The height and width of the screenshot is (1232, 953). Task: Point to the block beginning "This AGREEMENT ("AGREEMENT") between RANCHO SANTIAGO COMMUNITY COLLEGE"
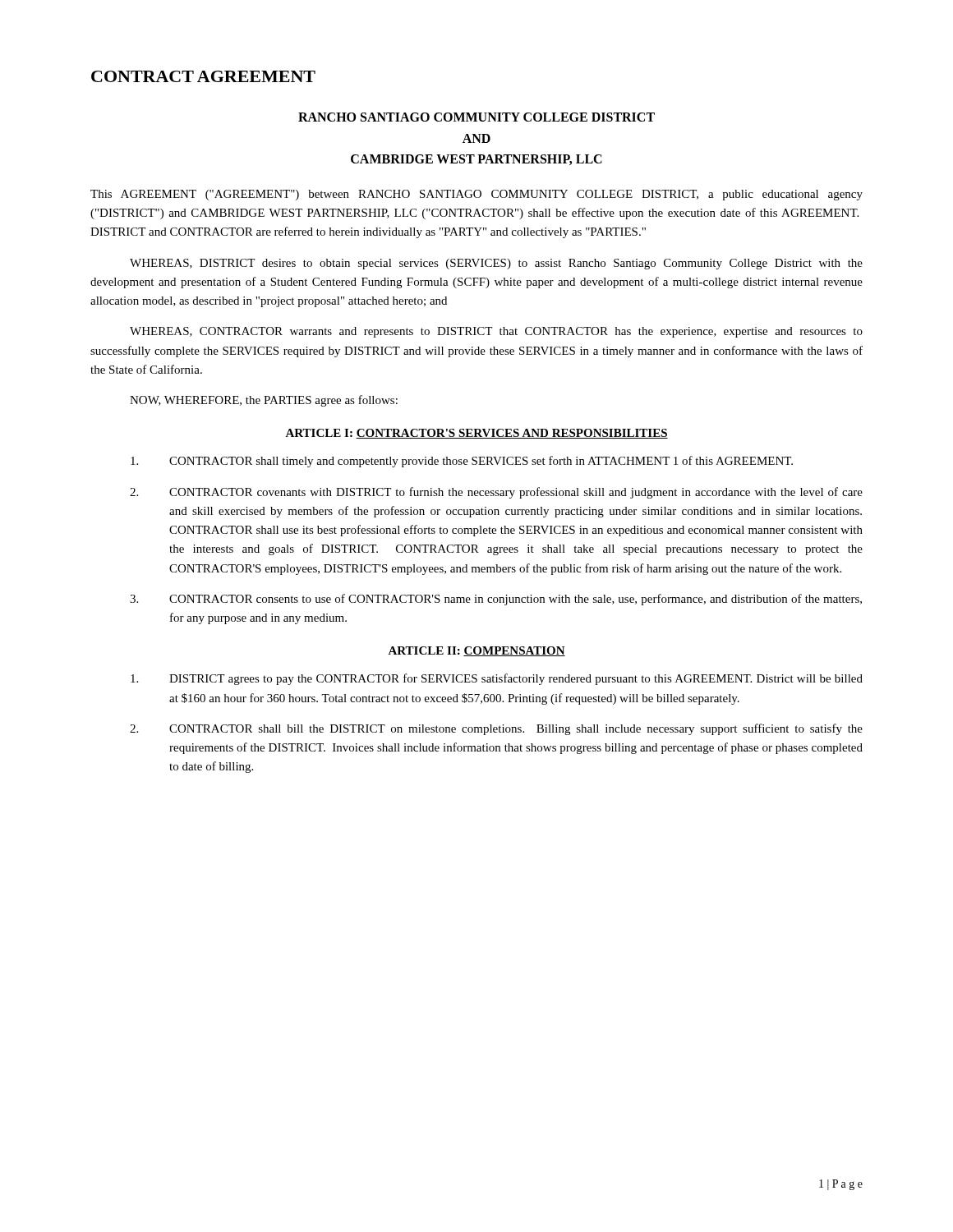coord(476,213)
